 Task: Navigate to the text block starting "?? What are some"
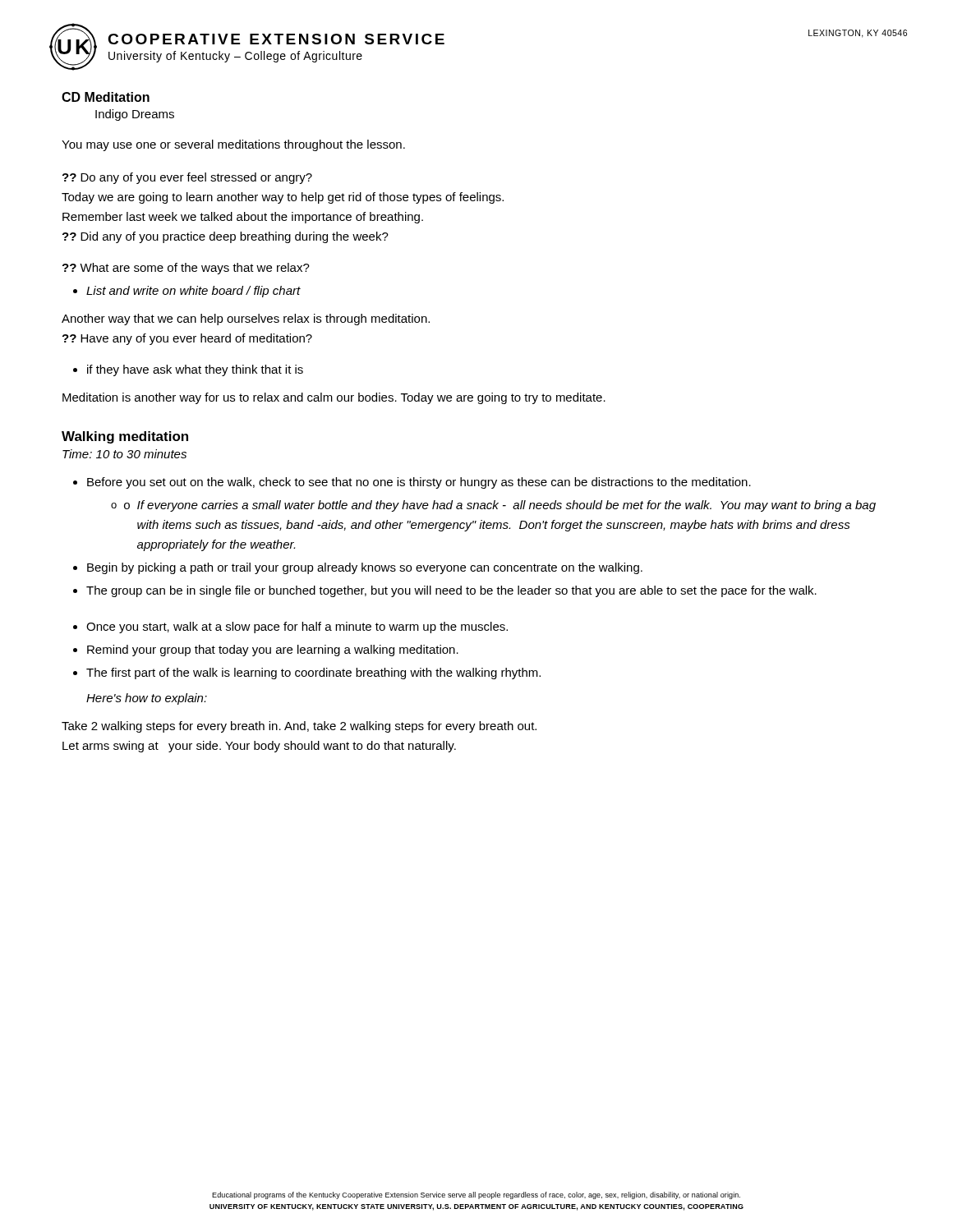(186, 269)
